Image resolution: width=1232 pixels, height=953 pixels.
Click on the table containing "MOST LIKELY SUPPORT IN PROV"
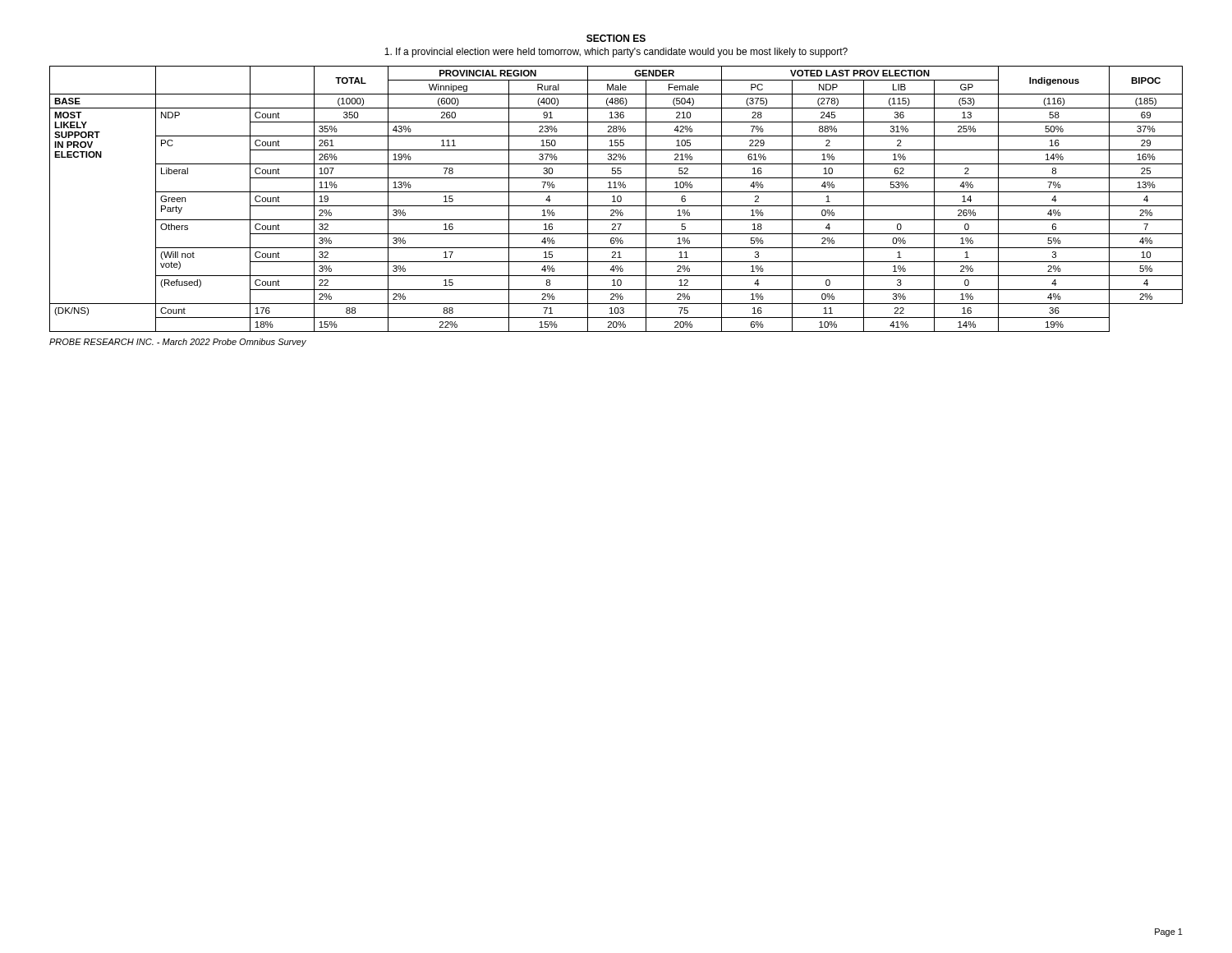point(616,199)
